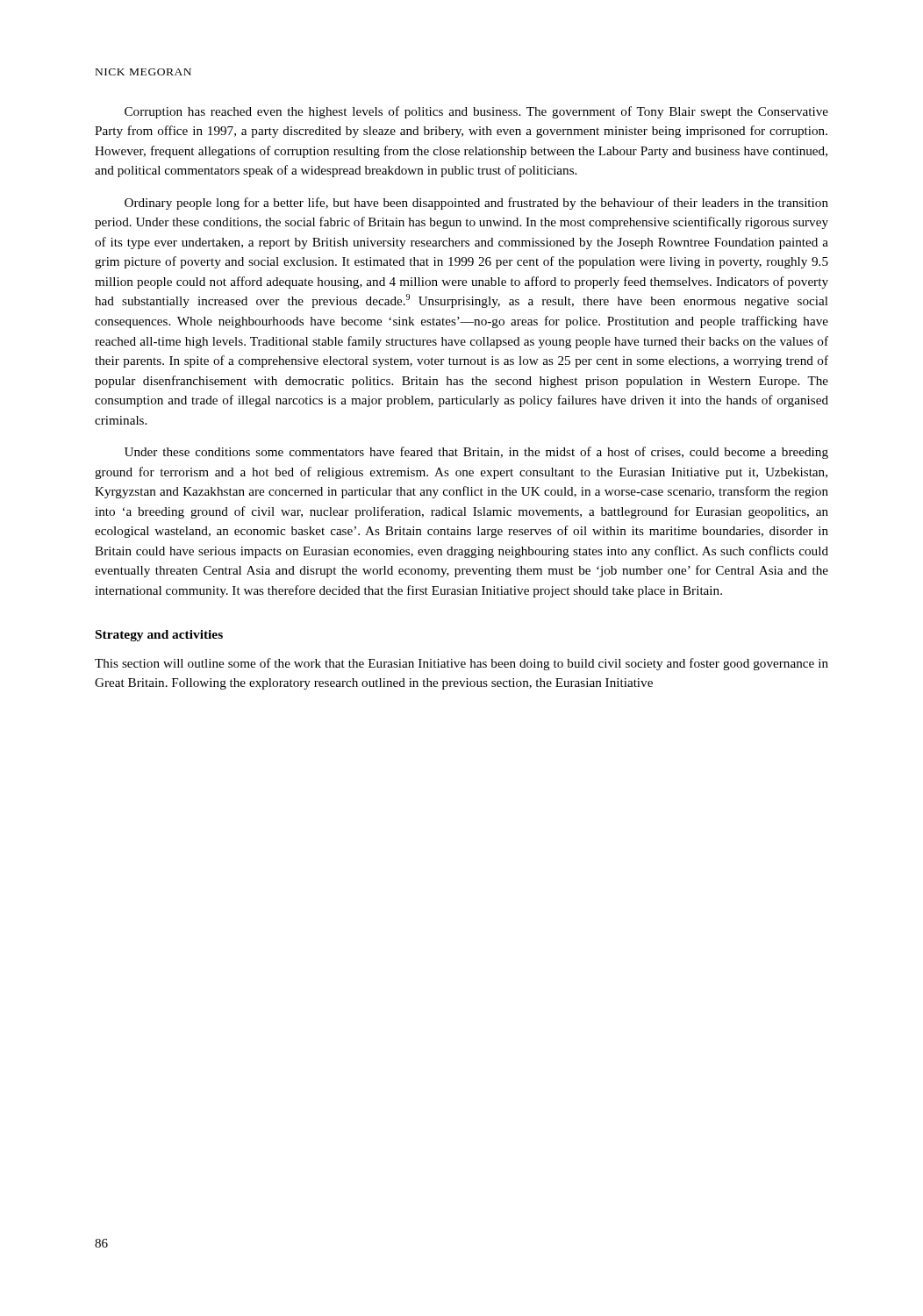Find the text block containing "Ordinary people long for a"

click(x=462, y=311)
